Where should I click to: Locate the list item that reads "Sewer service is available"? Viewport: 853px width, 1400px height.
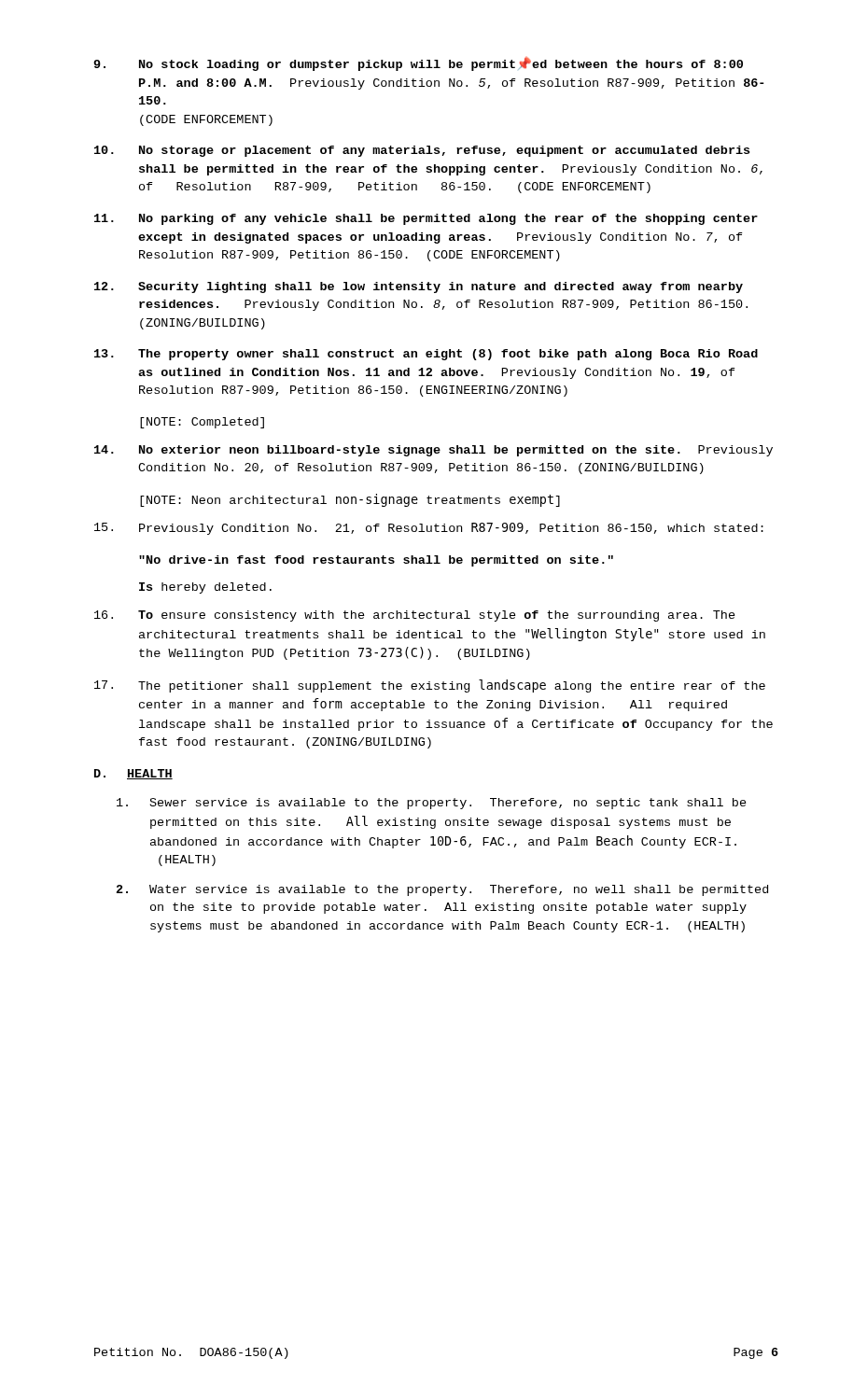pos(447,832)
